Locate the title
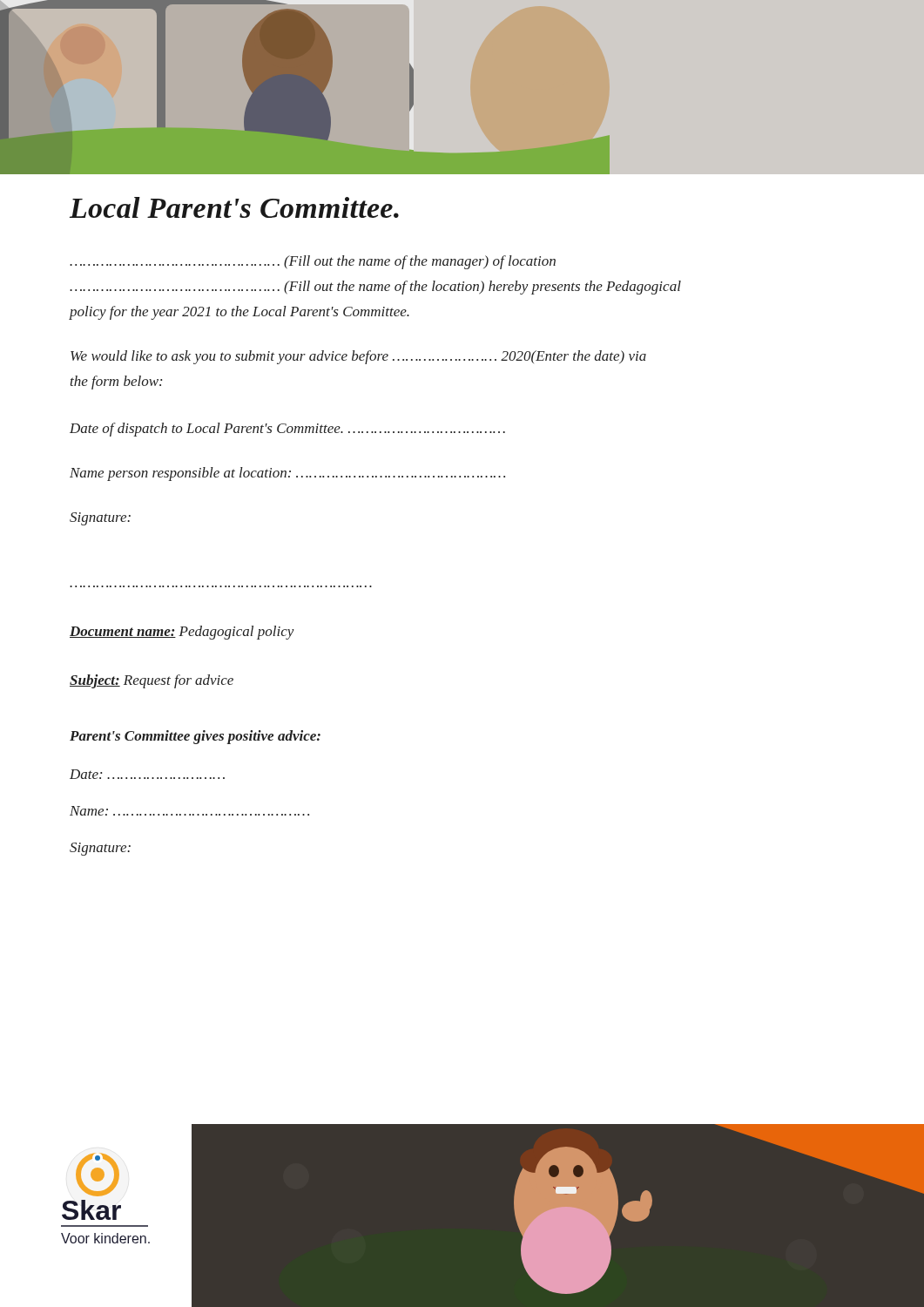Image resolution: width=924 pixels, height=1307 pixels. point(235,208)
